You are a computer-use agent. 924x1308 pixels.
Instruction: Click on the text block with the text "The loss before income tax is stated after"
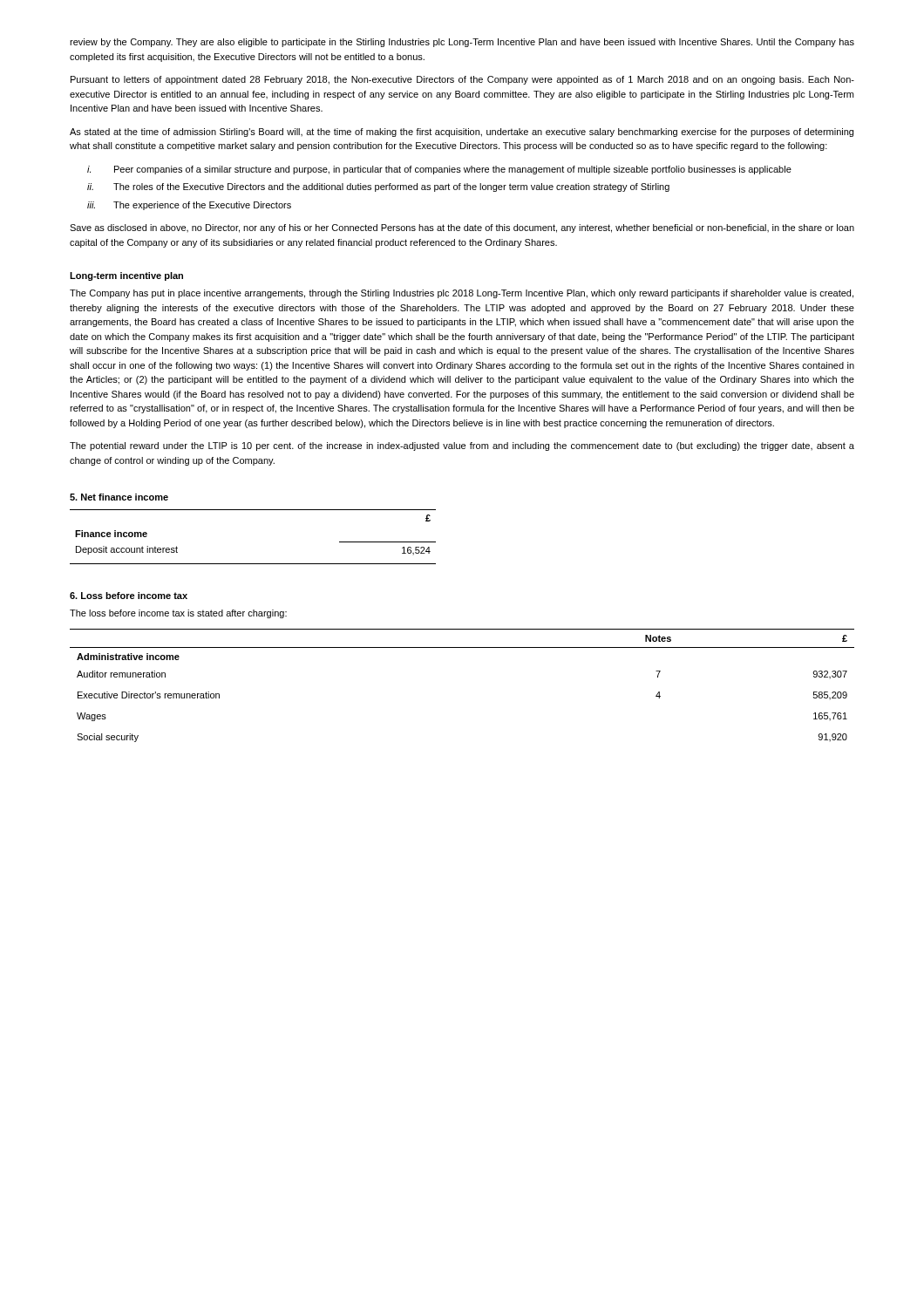[x=178, y=614]
